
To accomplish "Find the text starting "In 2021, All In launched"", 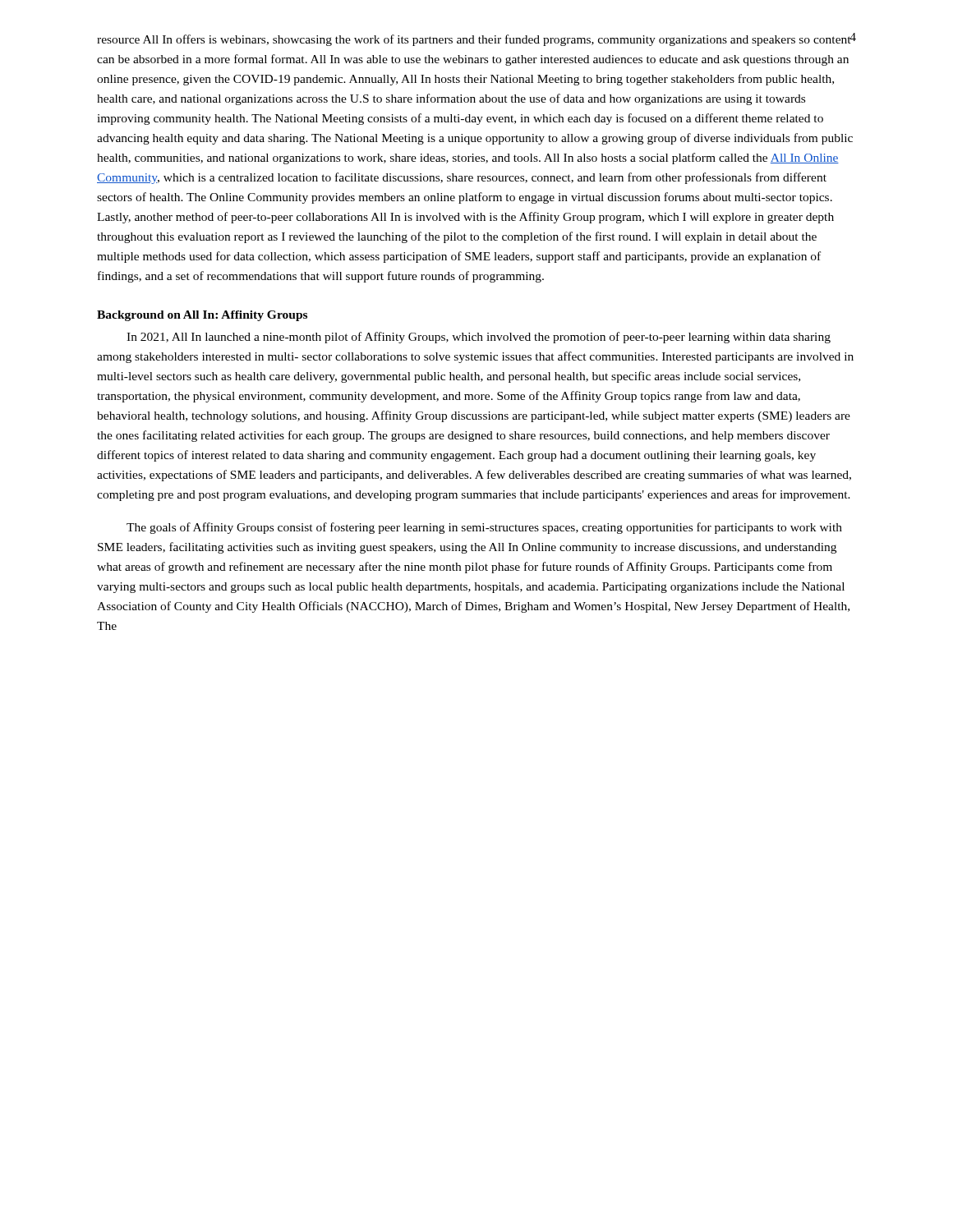I will tap(476, 416).
